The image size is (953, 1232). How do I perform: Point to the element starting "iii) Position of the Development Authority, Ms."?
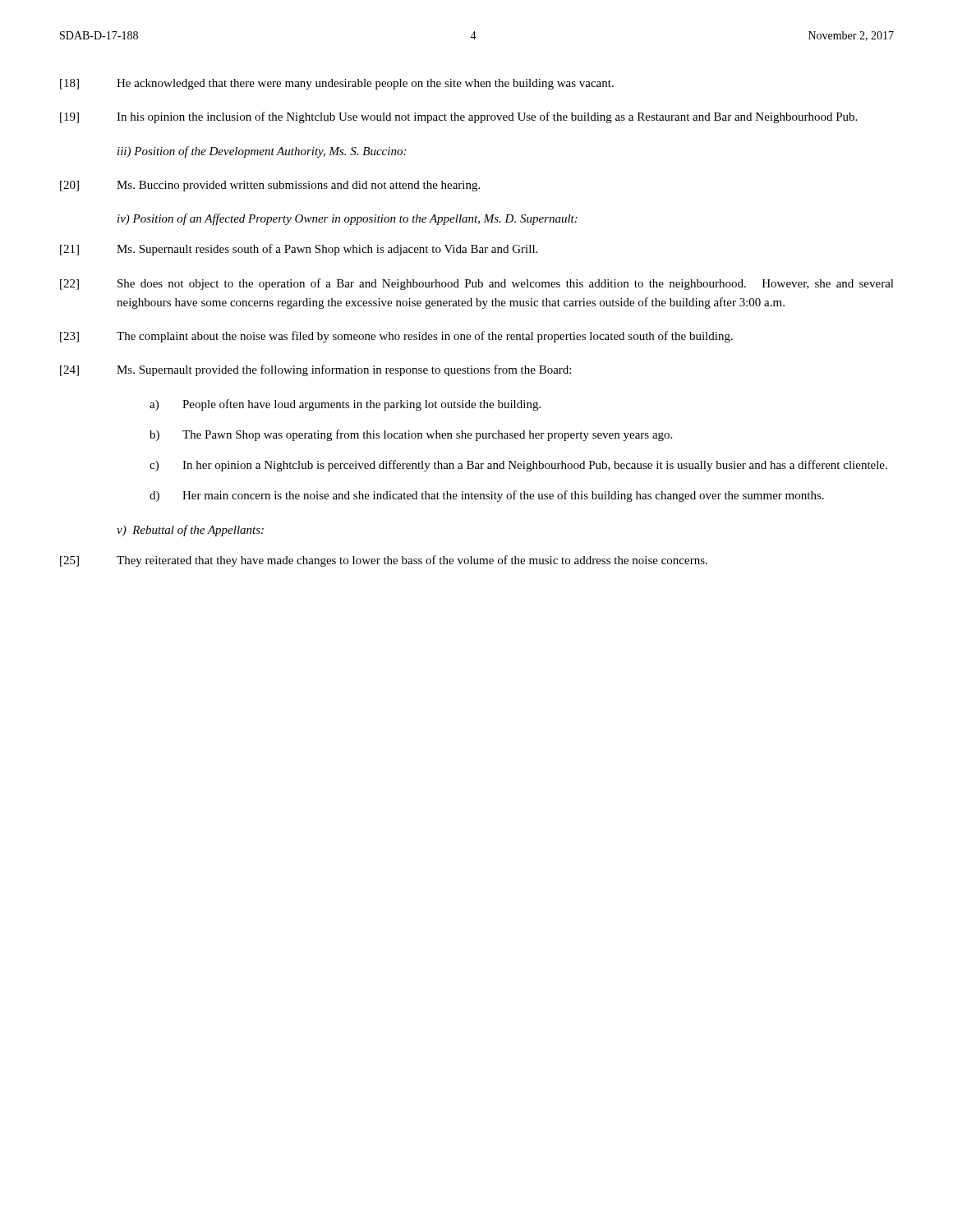pyautogui.click(x=262, y=151)
